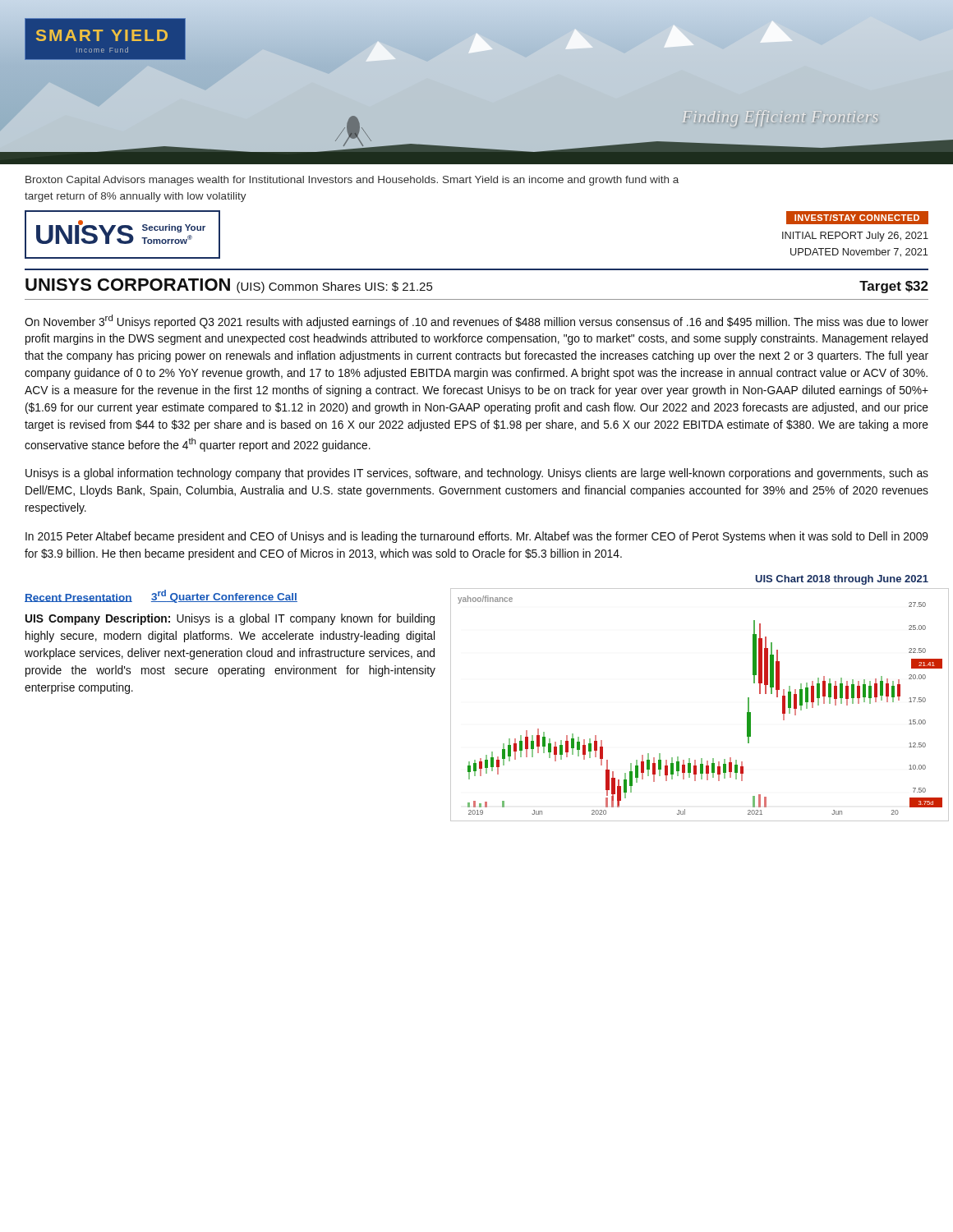Find the logo
Screen dimensions: 1232x953
pyautogui.click(x=123, y=235)
